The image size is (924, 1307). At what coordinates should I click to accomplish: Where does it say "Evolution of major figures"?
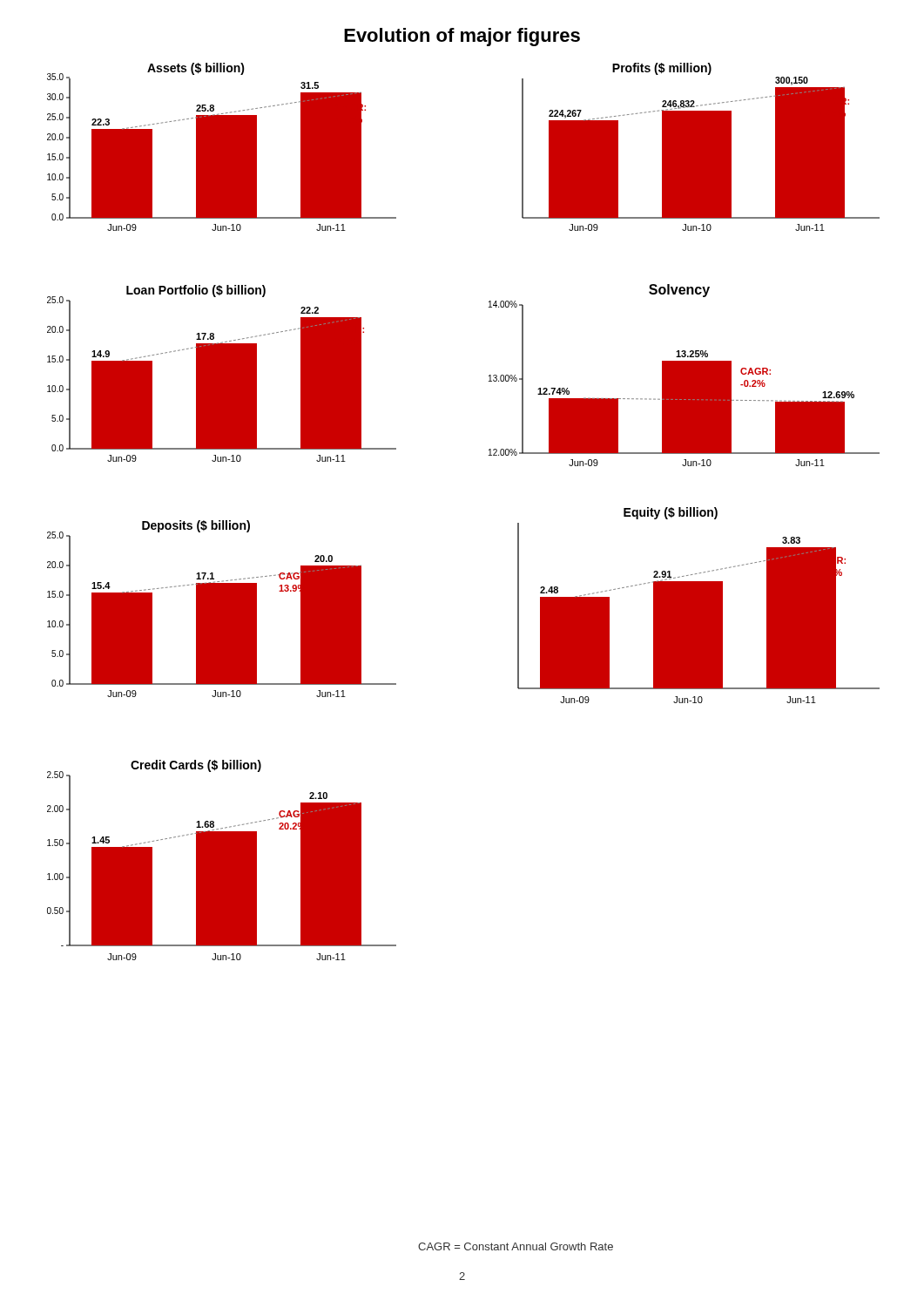coord(462,35)
